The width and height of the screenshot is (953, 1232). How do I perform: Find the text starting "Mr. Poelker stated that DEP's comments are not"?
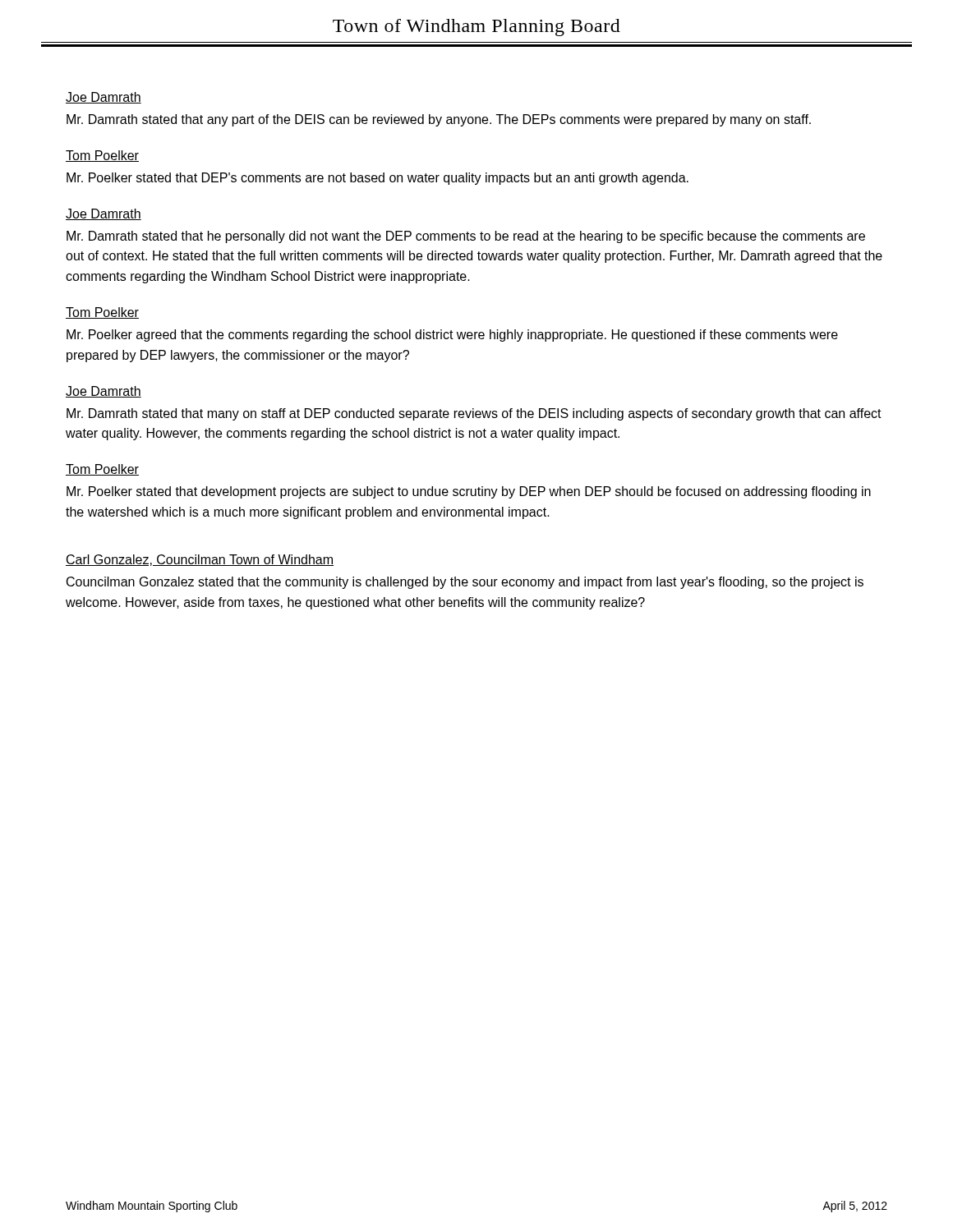tap(476, 178)
